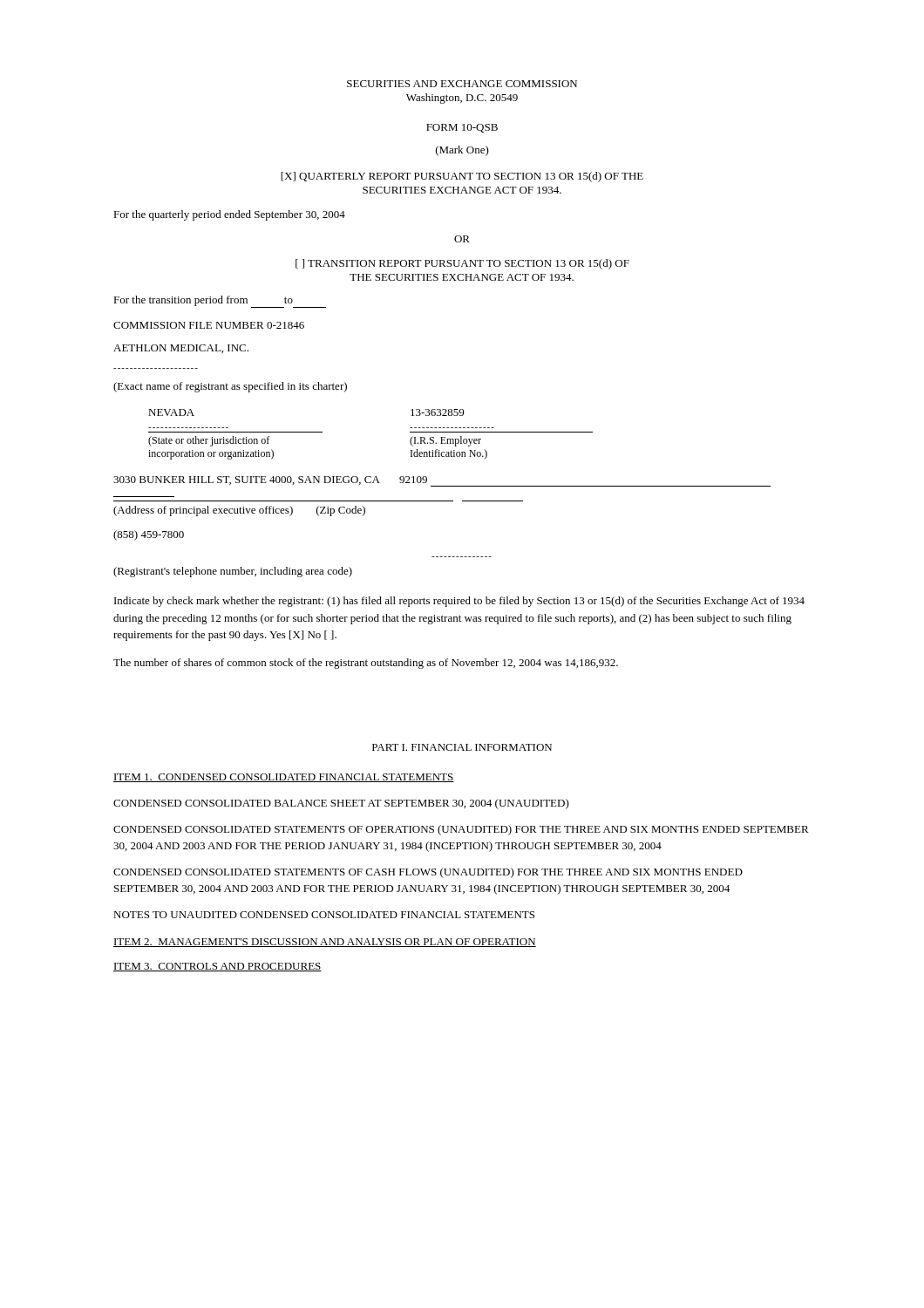Click on the text block starting "(Mark One)"
This screenshot has width=924, height=1308.
tap(462, 150)
